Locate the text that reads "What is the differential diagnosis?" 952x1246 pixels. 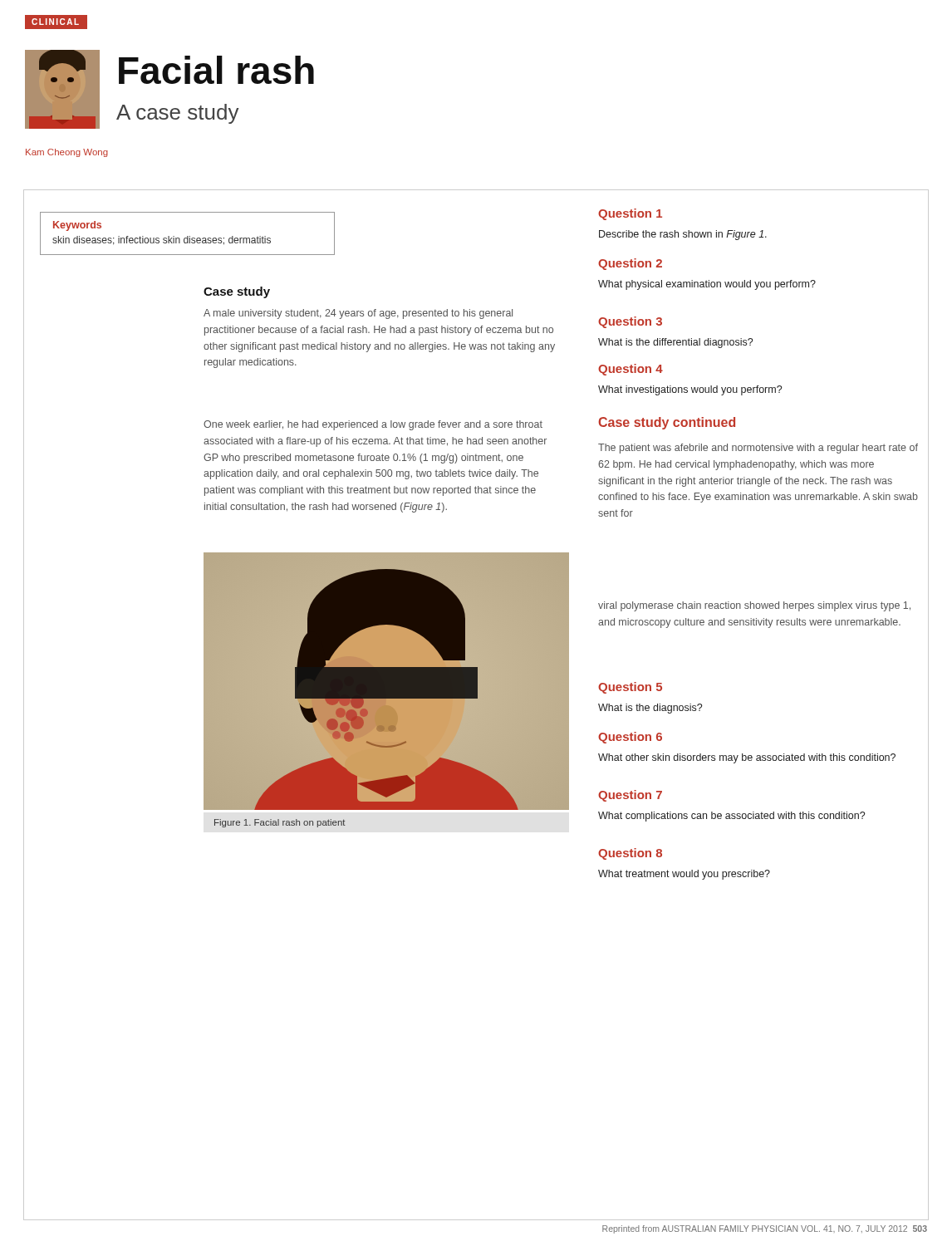676,342
